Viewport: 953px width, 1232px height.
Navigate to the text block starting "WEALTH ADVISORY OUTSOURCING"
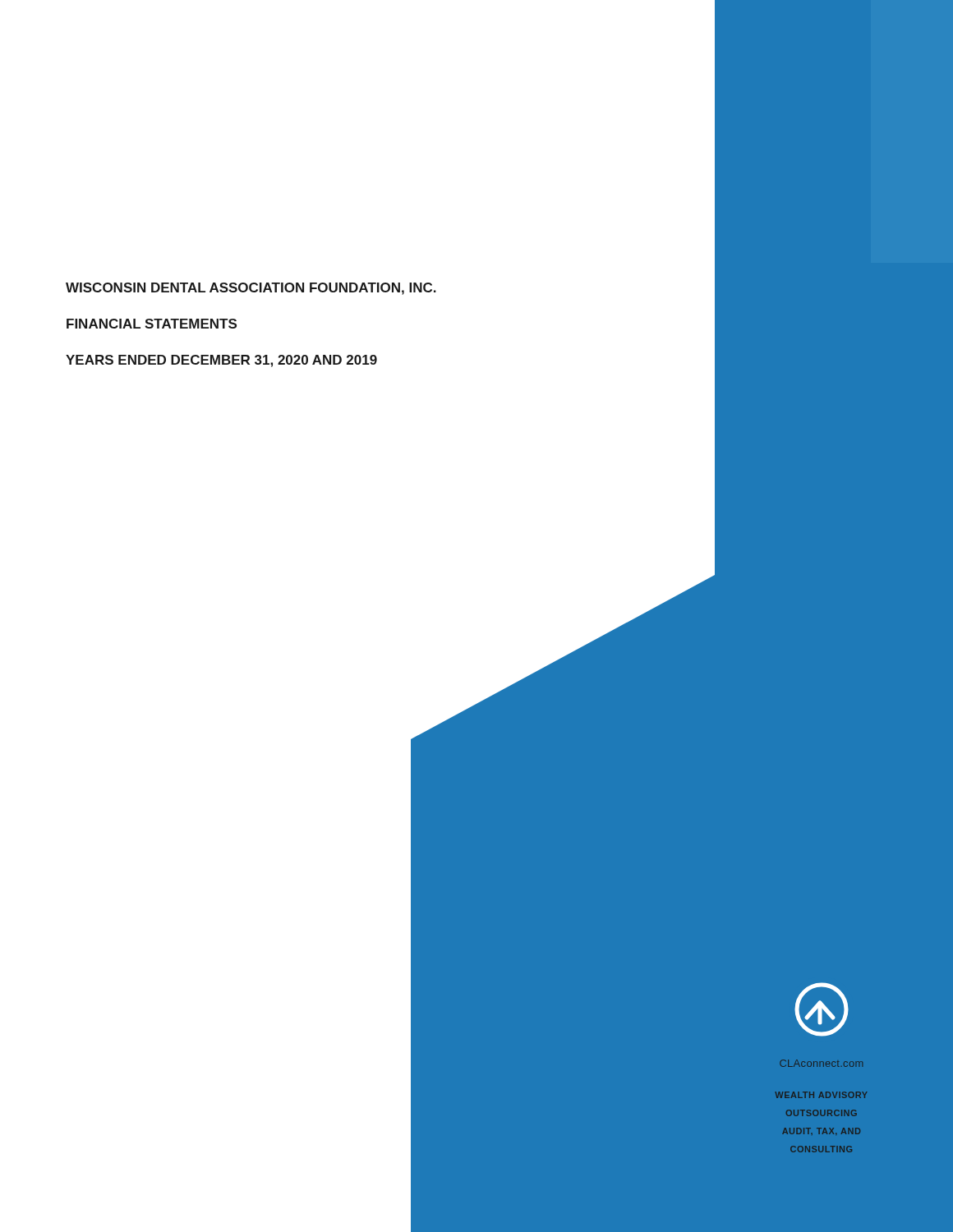click(822, 1122)
